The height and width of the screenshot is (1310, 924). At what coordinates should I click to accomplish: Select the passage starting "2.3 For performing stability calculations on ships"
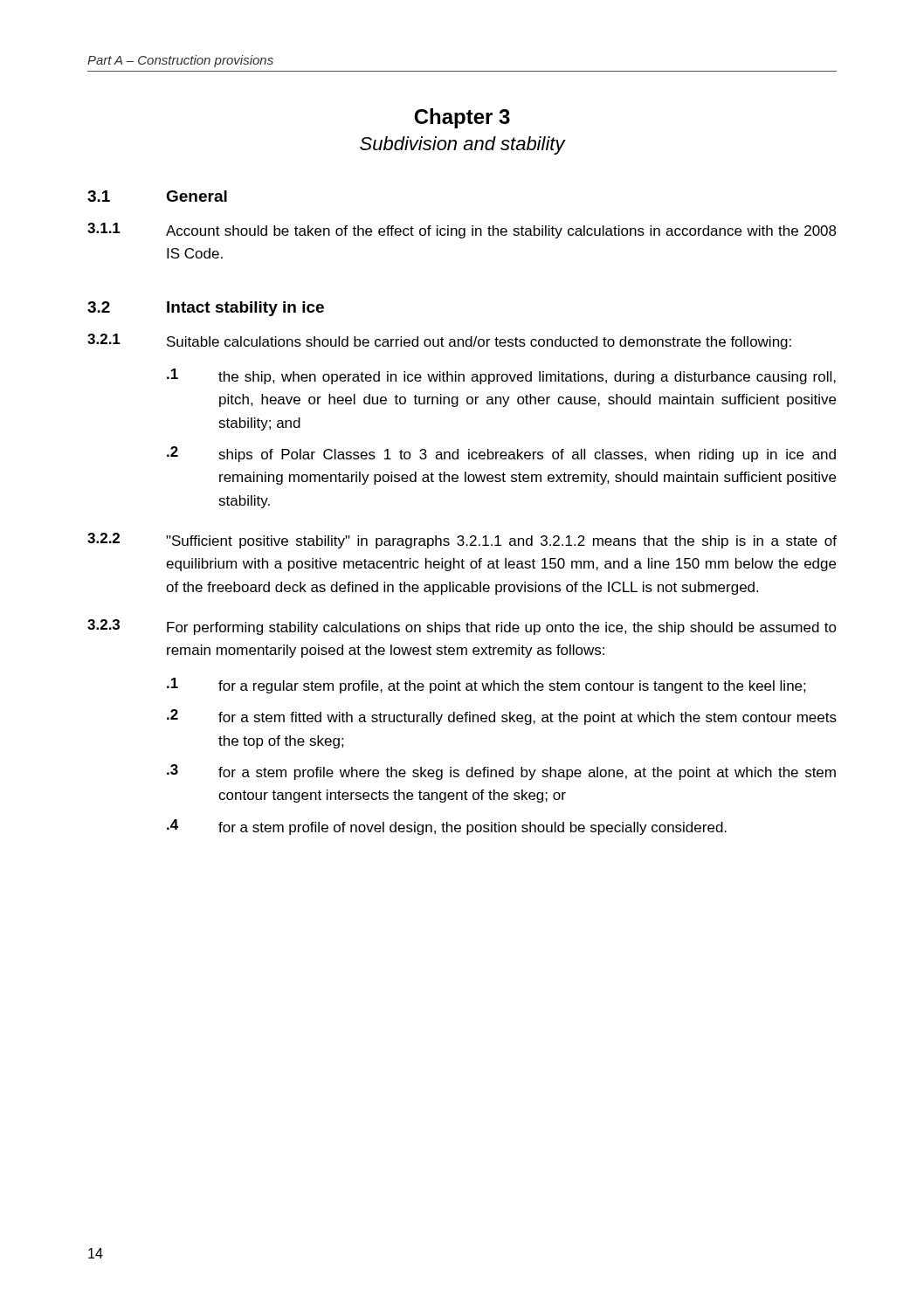pyautogui.click(x=462, y=640)
